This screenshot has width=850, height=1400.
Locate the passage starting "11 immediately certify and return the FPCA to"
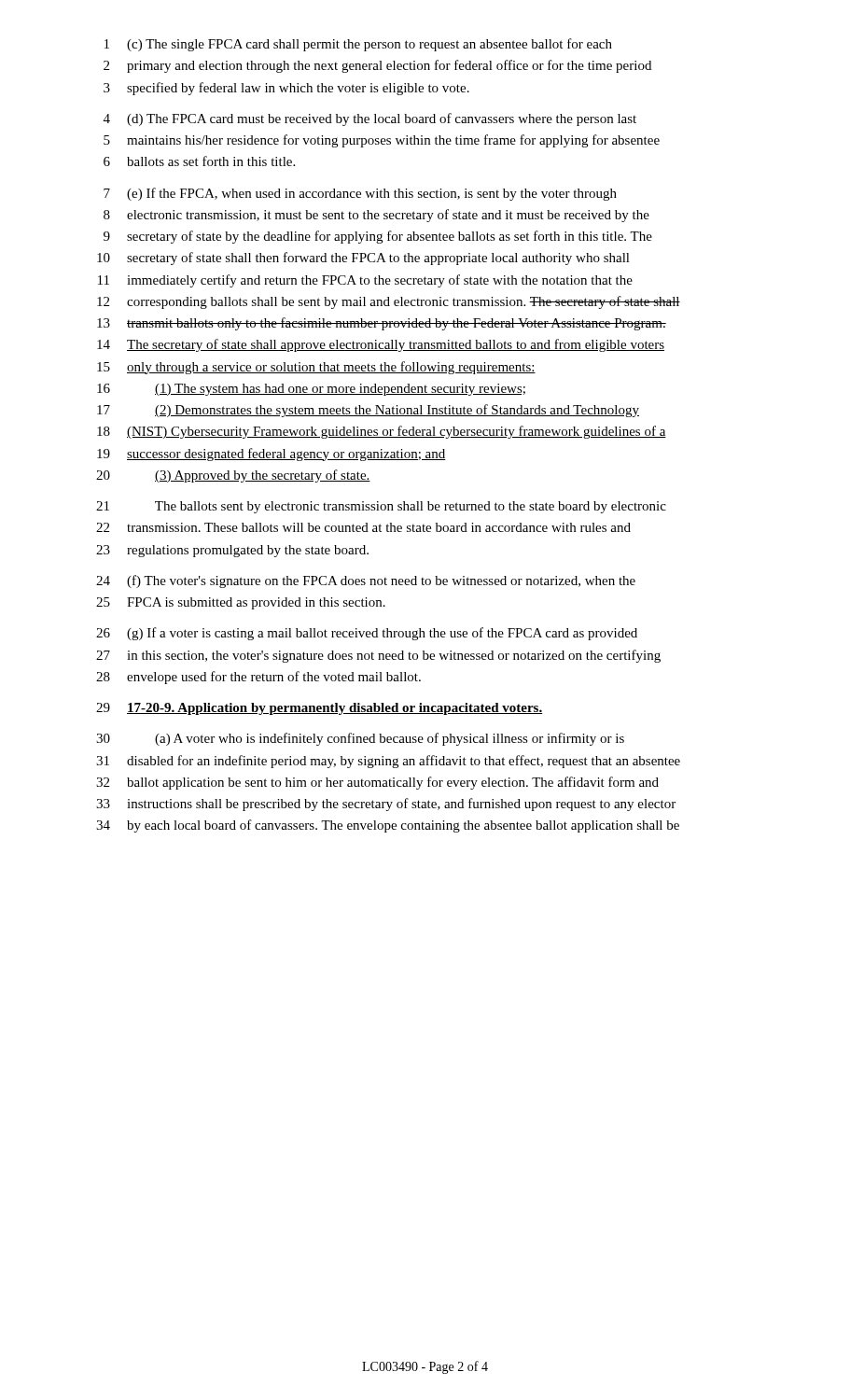(x=425, y=280)
